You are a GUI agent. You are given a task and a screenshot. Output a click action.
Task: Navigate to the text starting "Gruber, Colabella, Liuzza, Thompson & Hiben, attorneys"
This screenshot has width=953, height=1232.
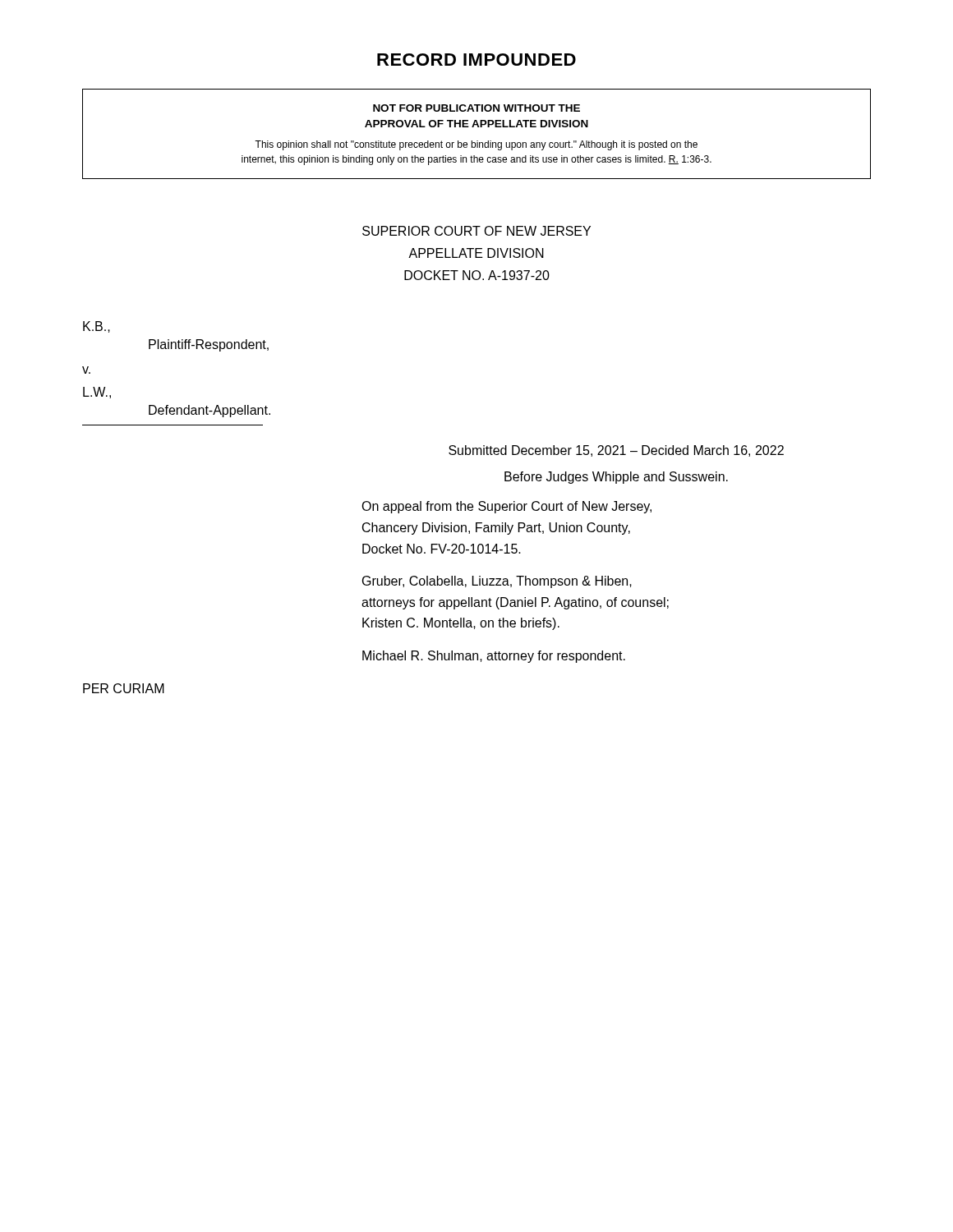tap(516, 602)
